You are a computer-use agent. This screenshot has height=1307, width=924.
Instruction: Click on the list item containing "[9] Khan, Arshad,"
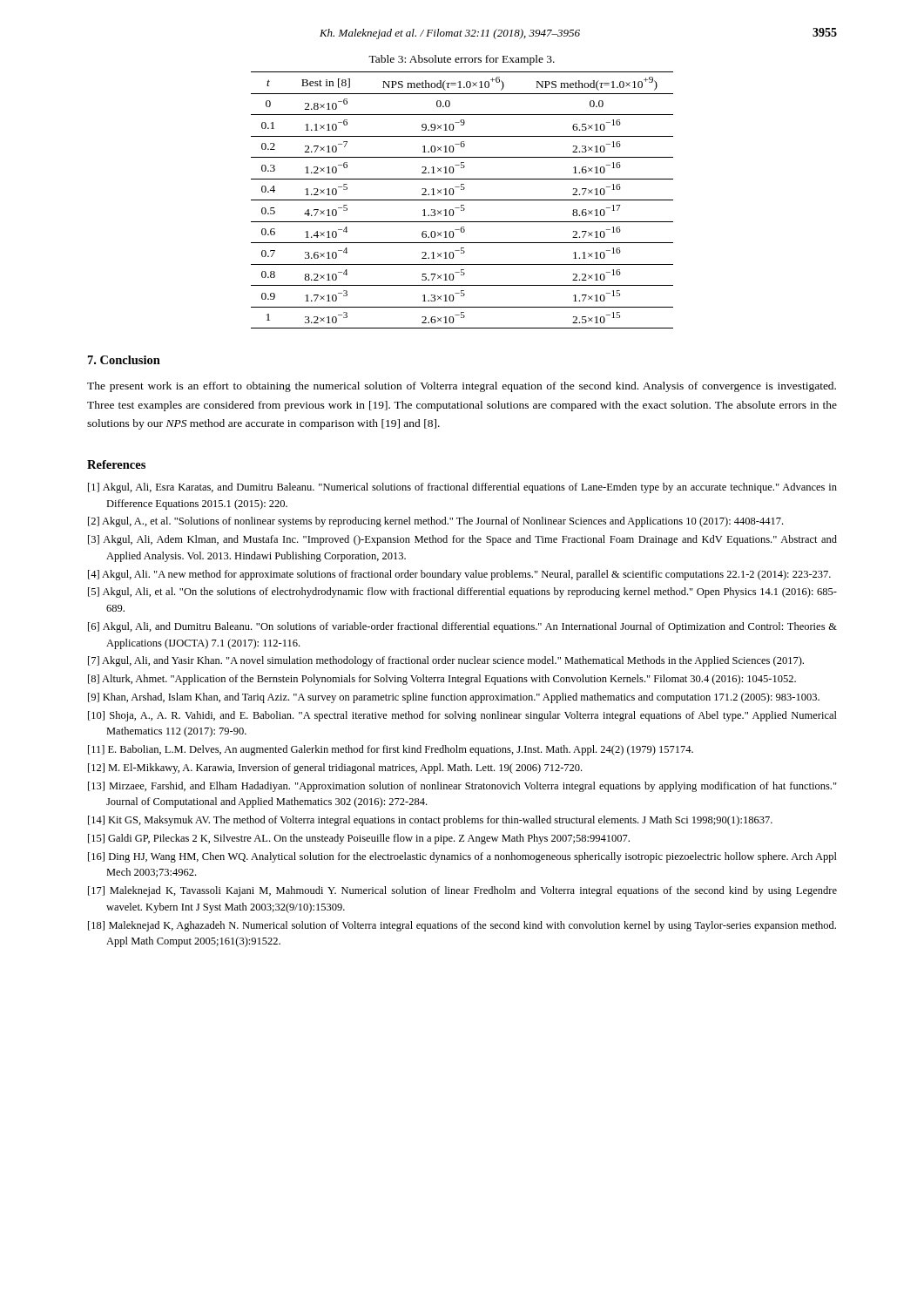pos(454,697)
